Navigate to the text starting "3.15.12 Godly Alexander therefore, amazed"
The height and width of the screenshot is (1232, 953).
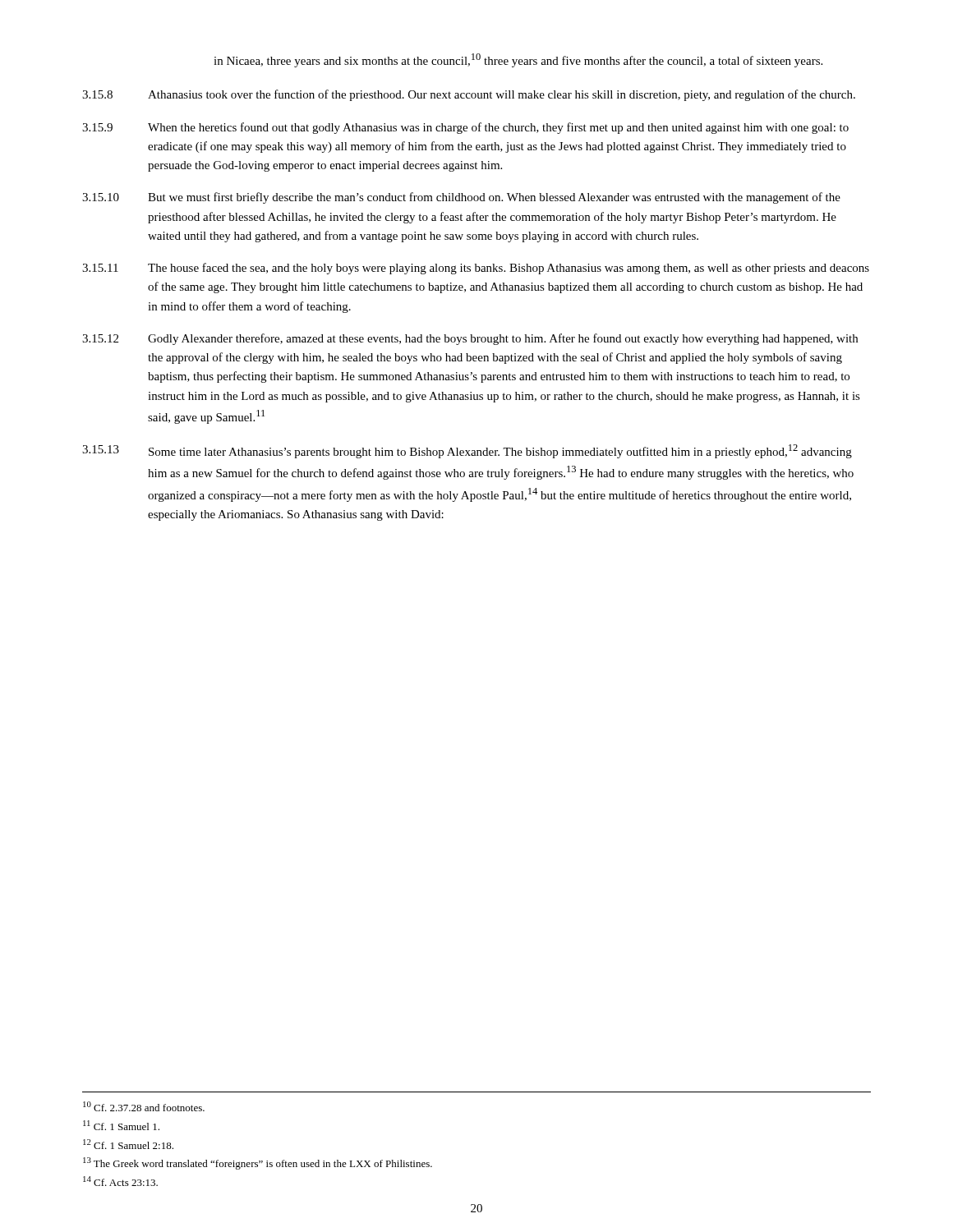click(476, 378)
